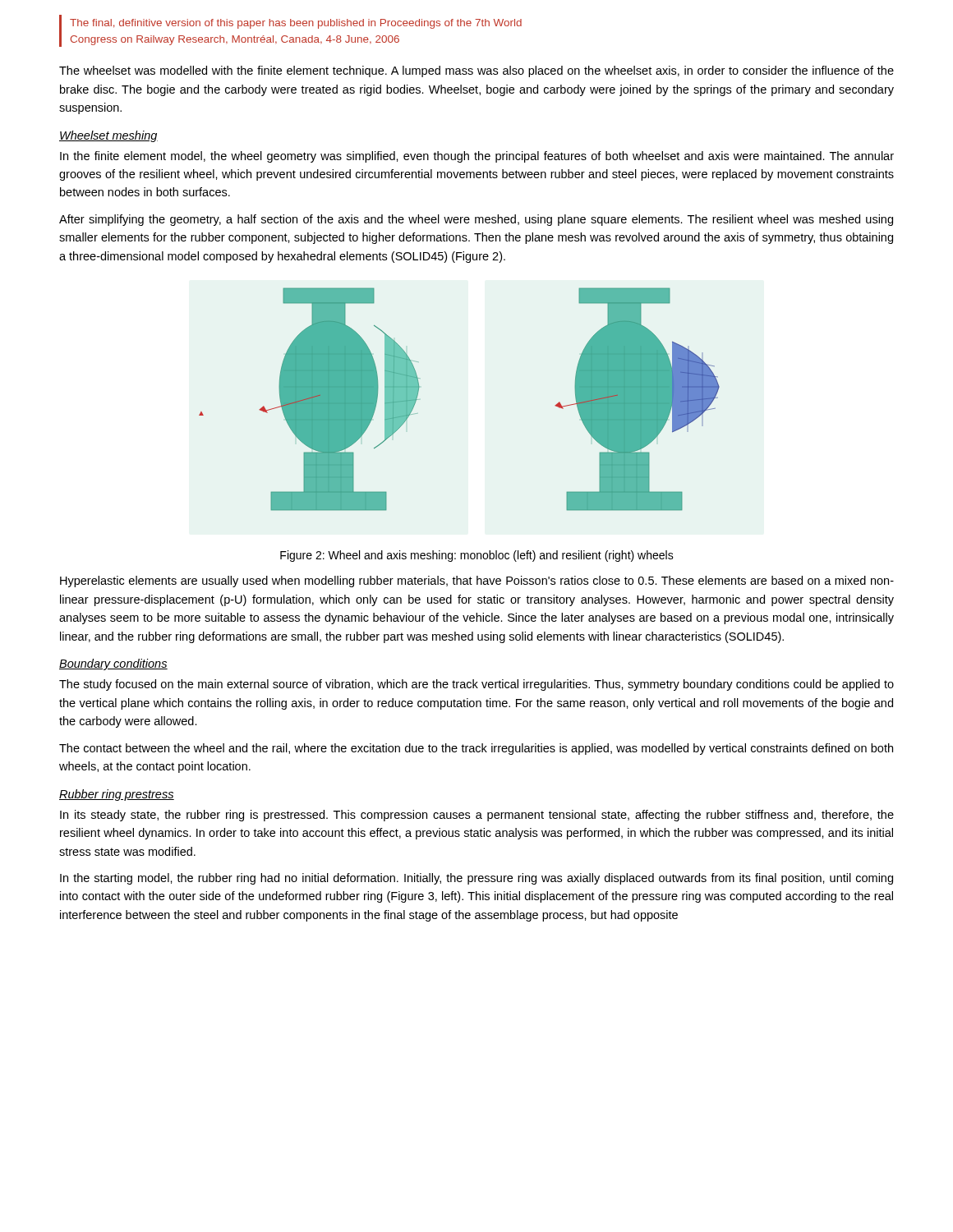Locate the text "Boundary conditions"

pyautogui.click(x=113, y=664)
